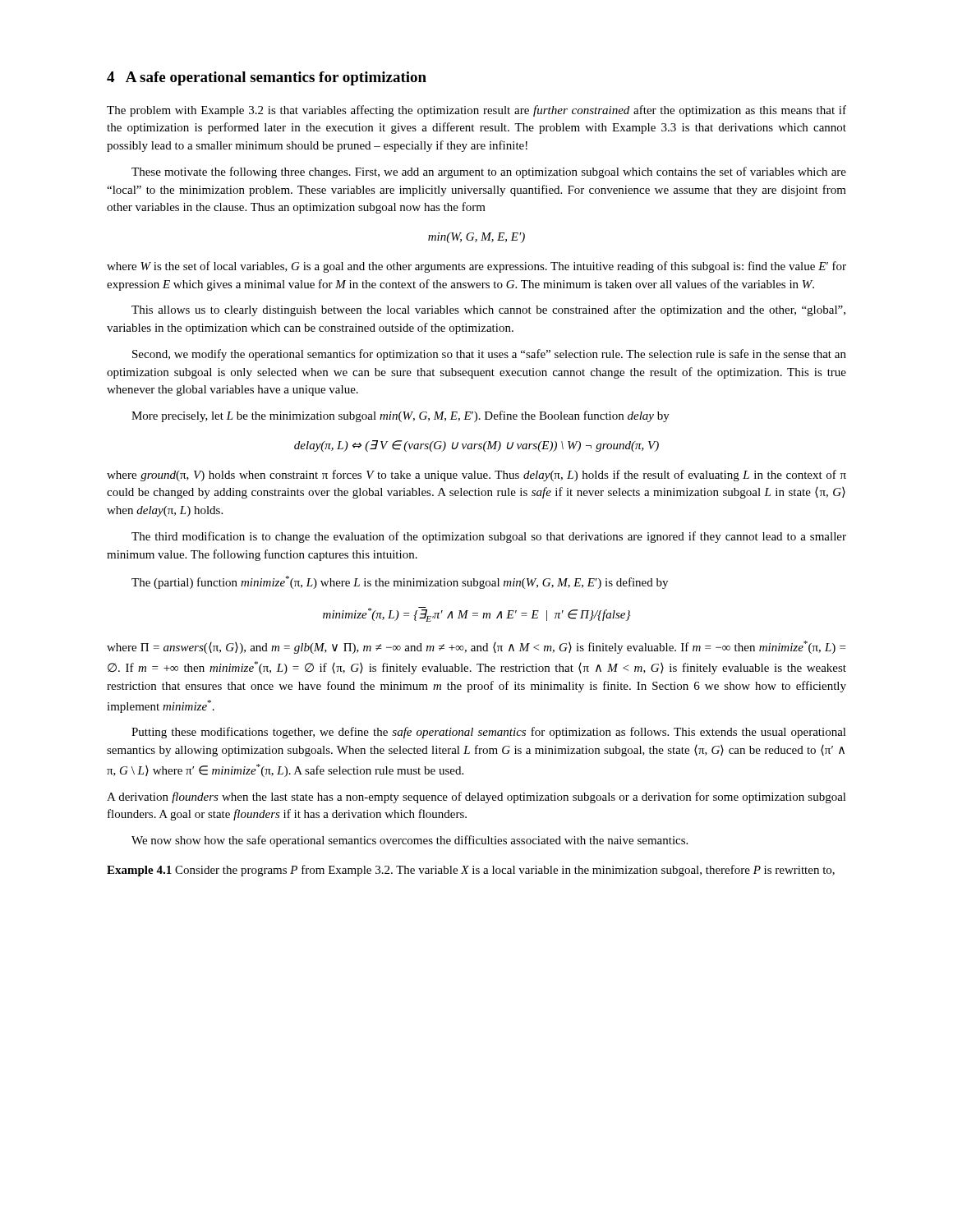The height and width of the screenshot is (1232, 953).
Task: Click on the text block that says "Second, we modify"
Action: [x=476, y=372]
